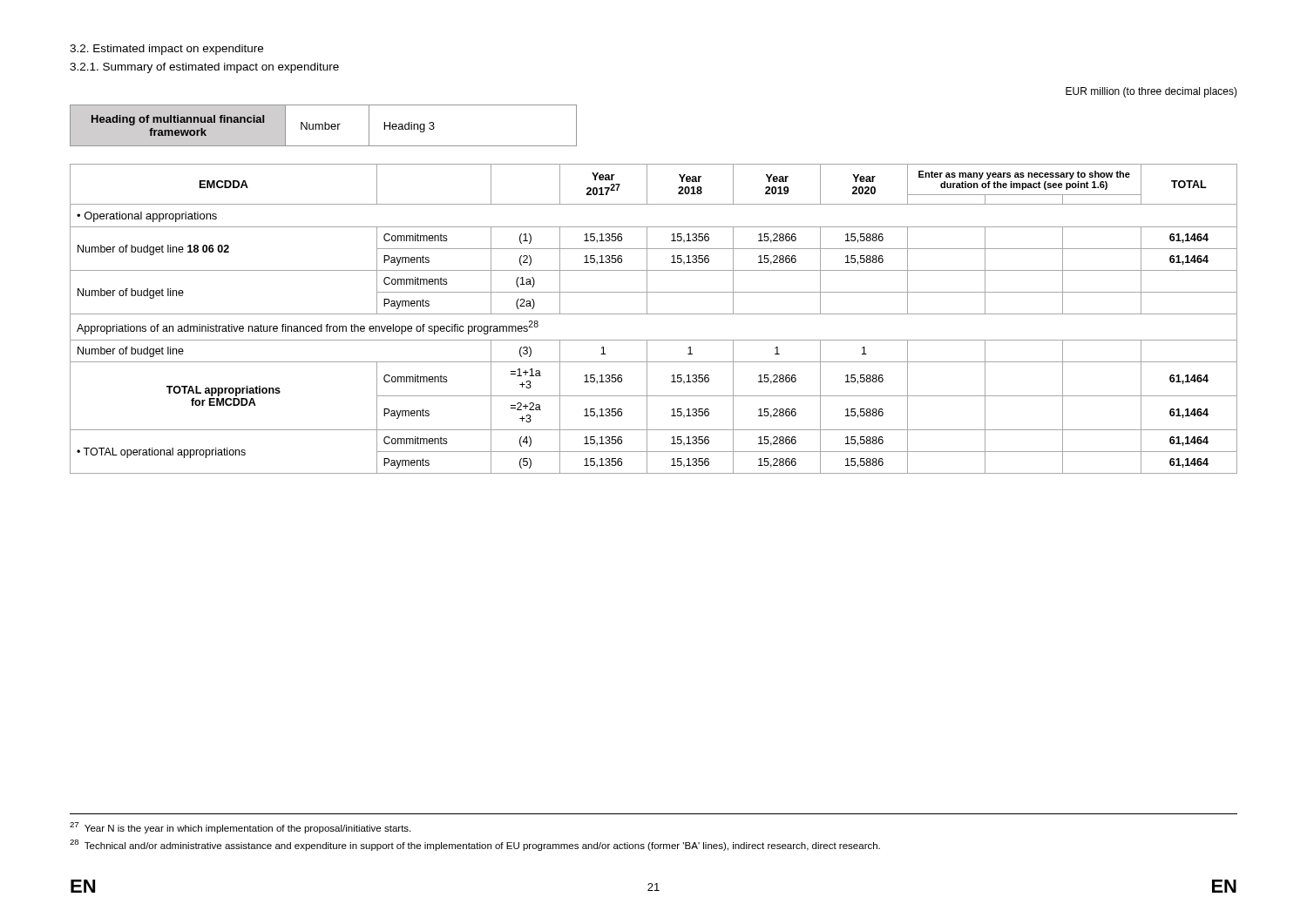Image resolution: width=1307 pixels, height=924 pixels.
Task: Select the footnote that reads "28 Technical and/or administrative assistance and expenditure in"
Action: pyautogui.click(x=475, y=844)
